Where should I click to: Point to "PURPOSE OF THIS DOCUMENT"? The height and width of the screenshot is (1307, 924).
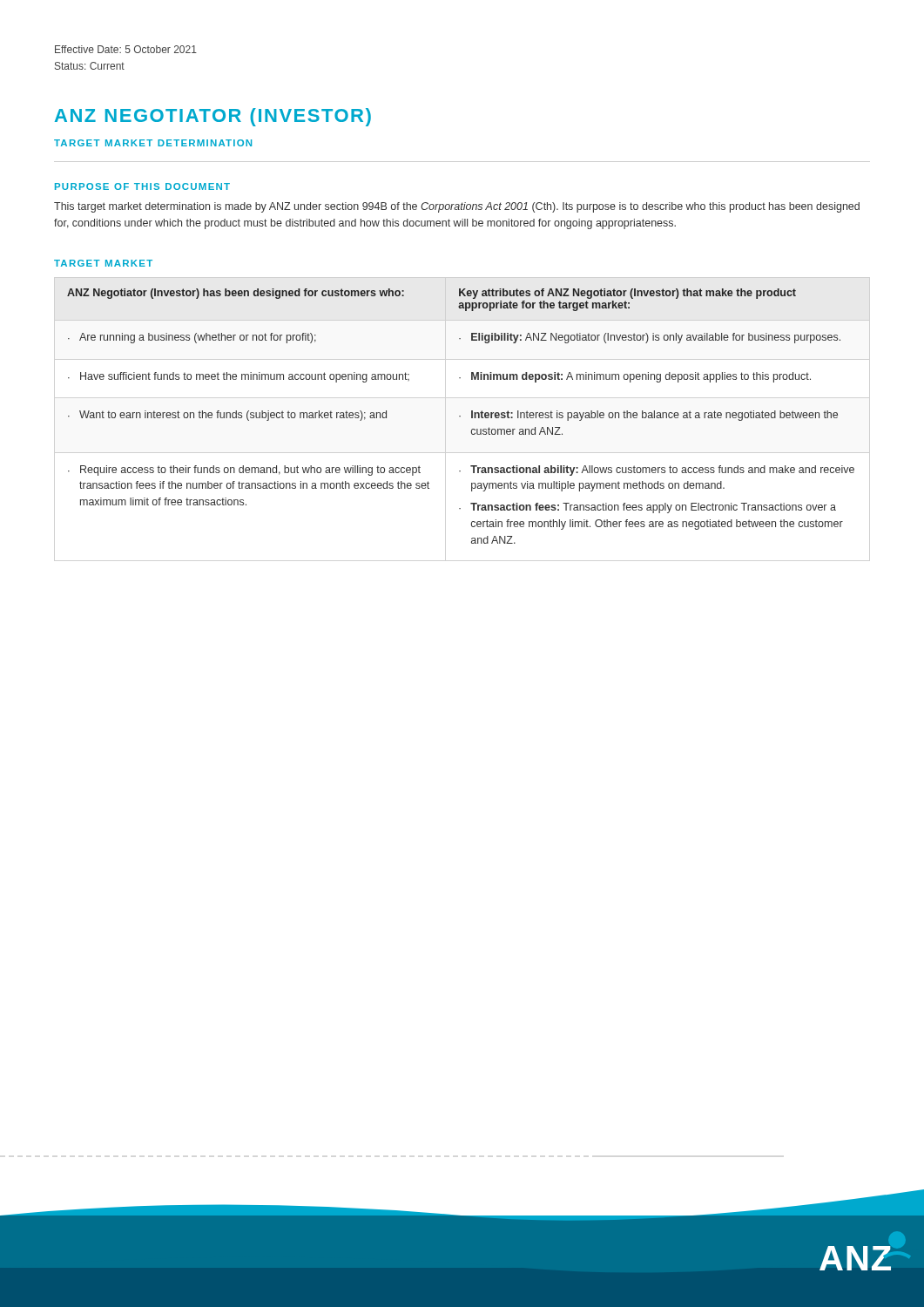[142, 187]
